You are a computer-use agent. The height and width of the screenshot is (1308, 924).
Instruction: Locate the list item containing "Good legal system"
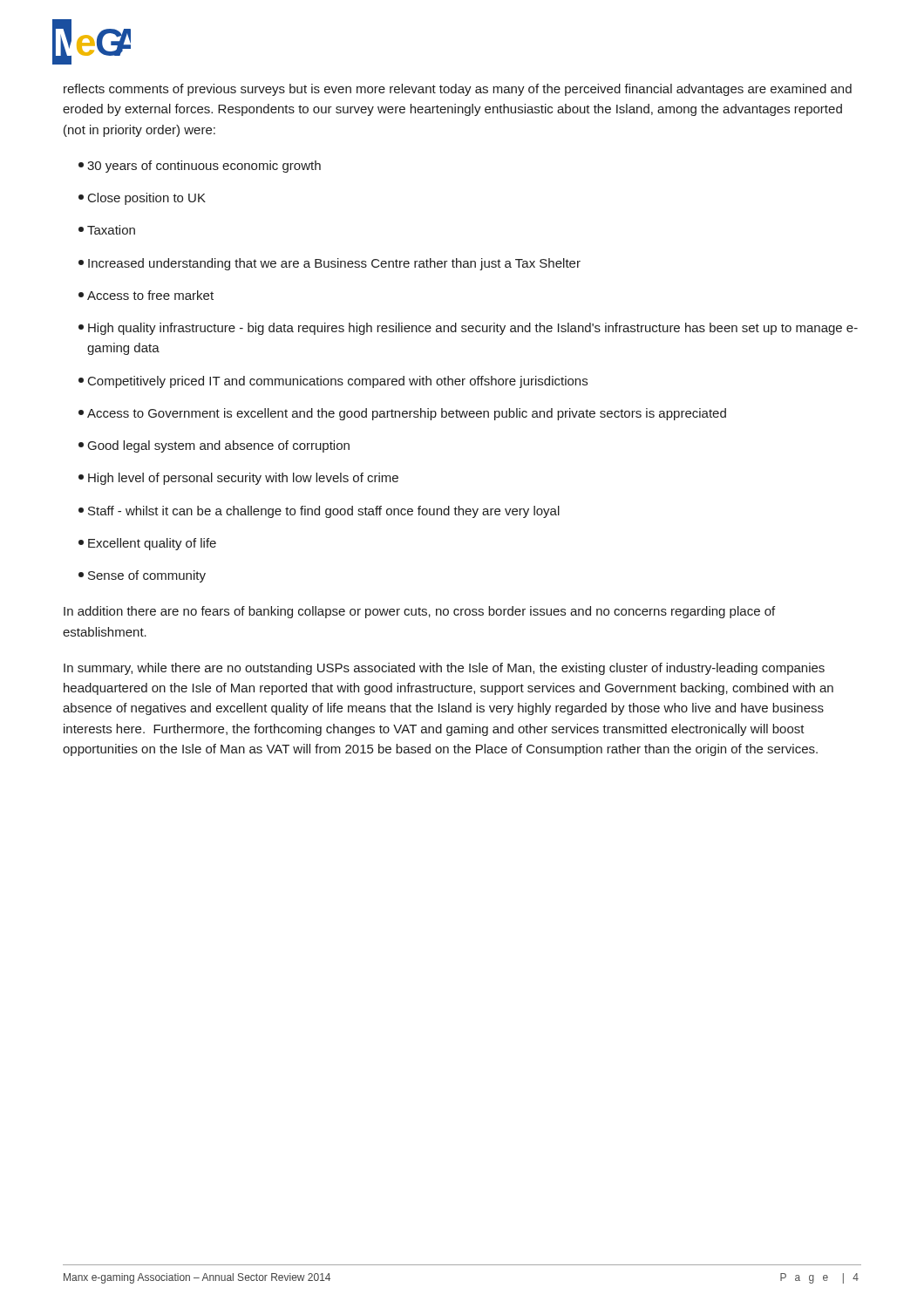(x=214, y=446)
